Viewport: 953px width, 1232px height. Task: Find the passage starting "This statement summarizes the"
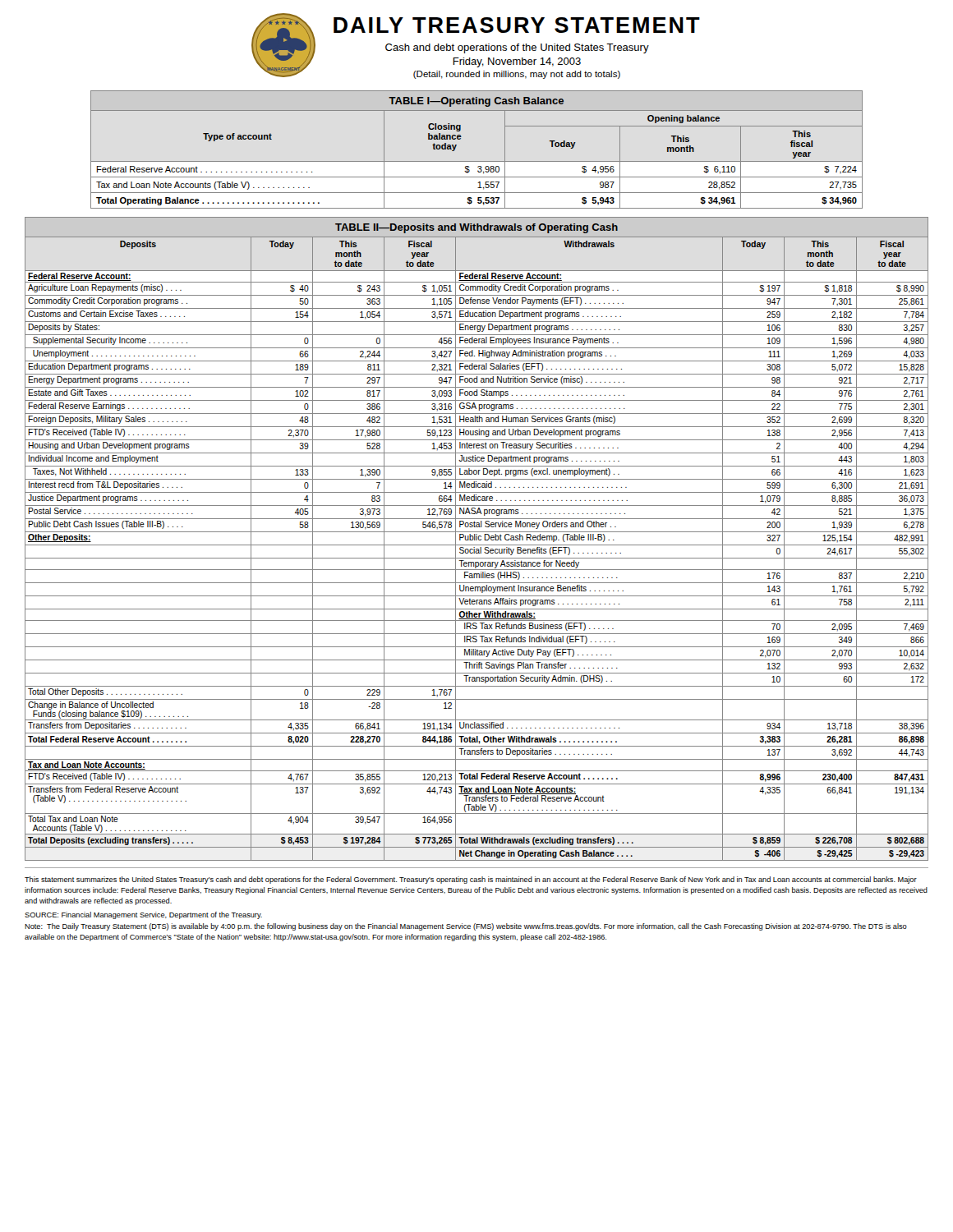pyautogui.click(x=476, y=890)
